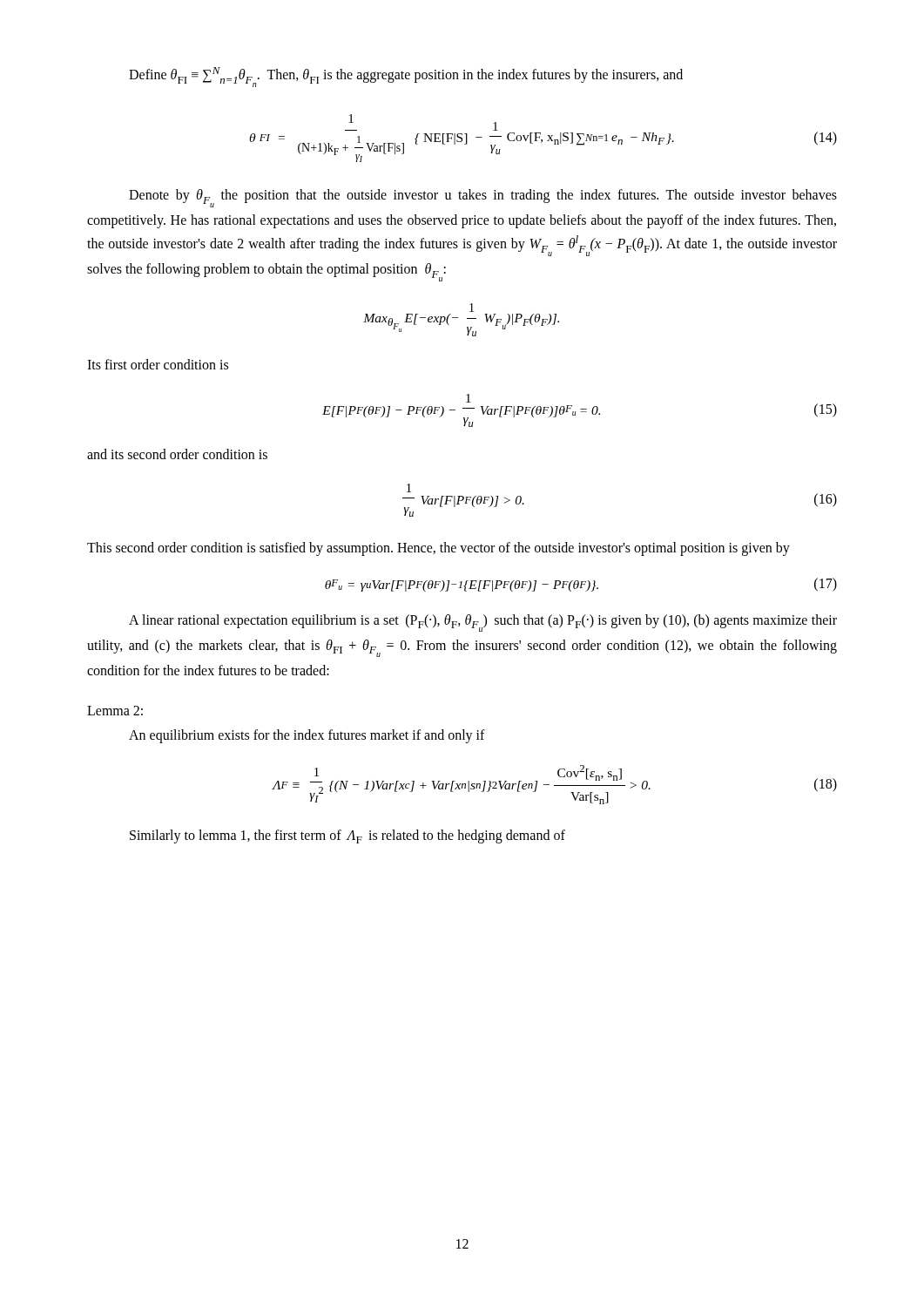Navigate to the region starting "Define θFI ≡ ∑Nn=1θFn. Then, θFI is the"
Viewport: 924px width, 1307px height.
click(x=406, y=76)
